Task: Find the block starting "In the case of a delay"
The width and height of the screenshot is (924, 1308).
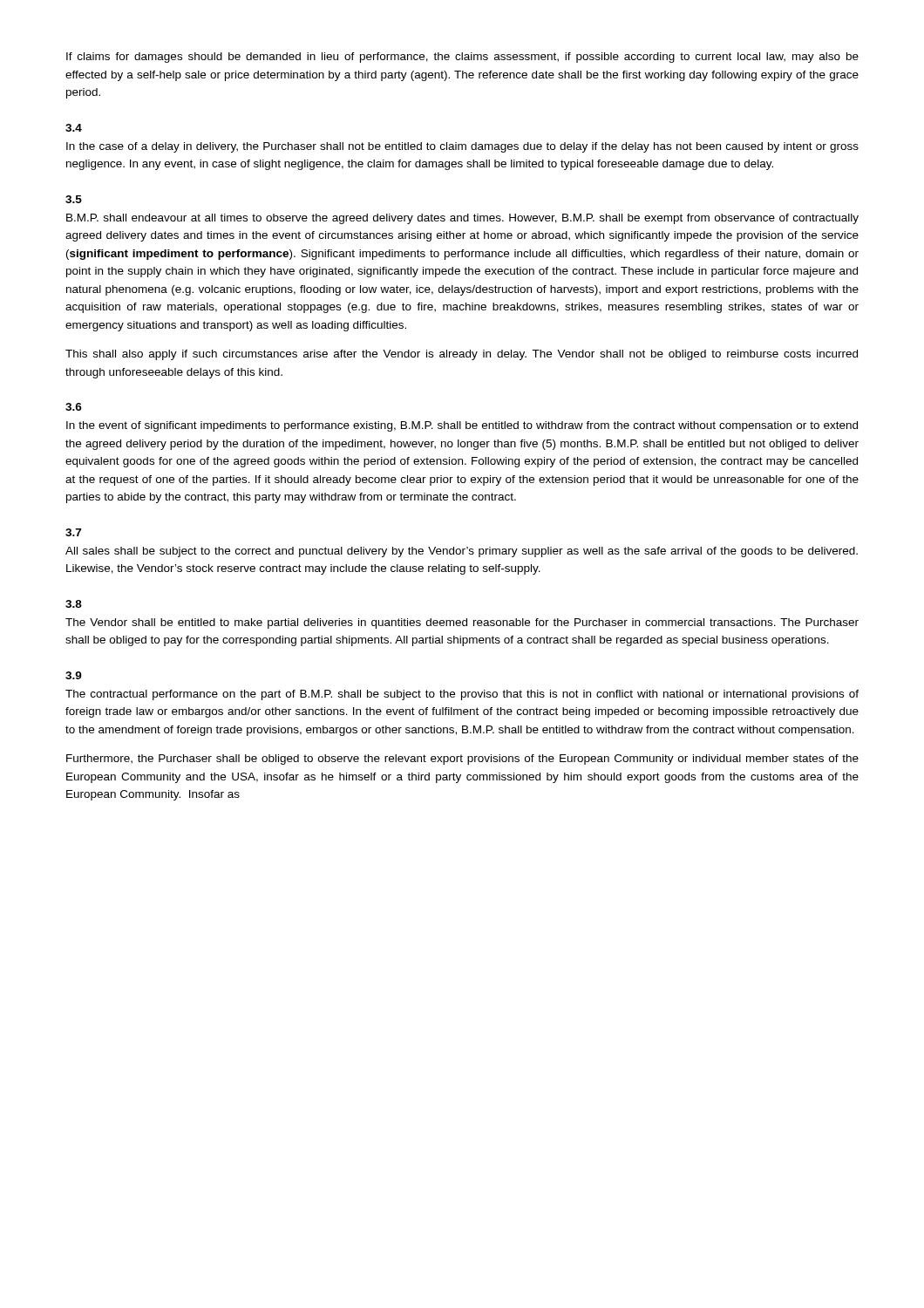Action: (462, 155)
